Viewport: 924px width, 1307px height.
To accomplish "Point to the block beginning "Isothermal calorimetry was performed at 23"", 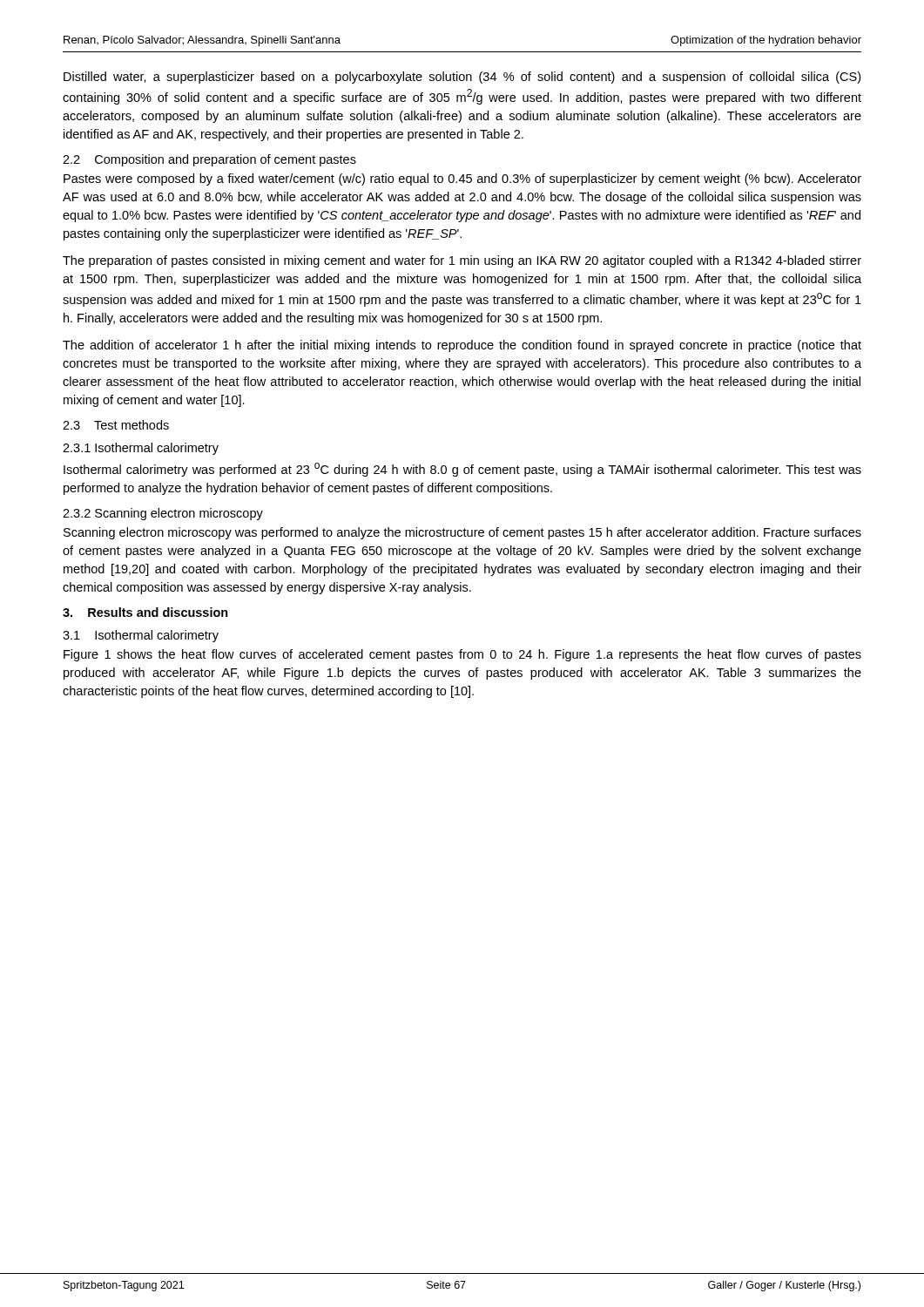I will (462, 478).
